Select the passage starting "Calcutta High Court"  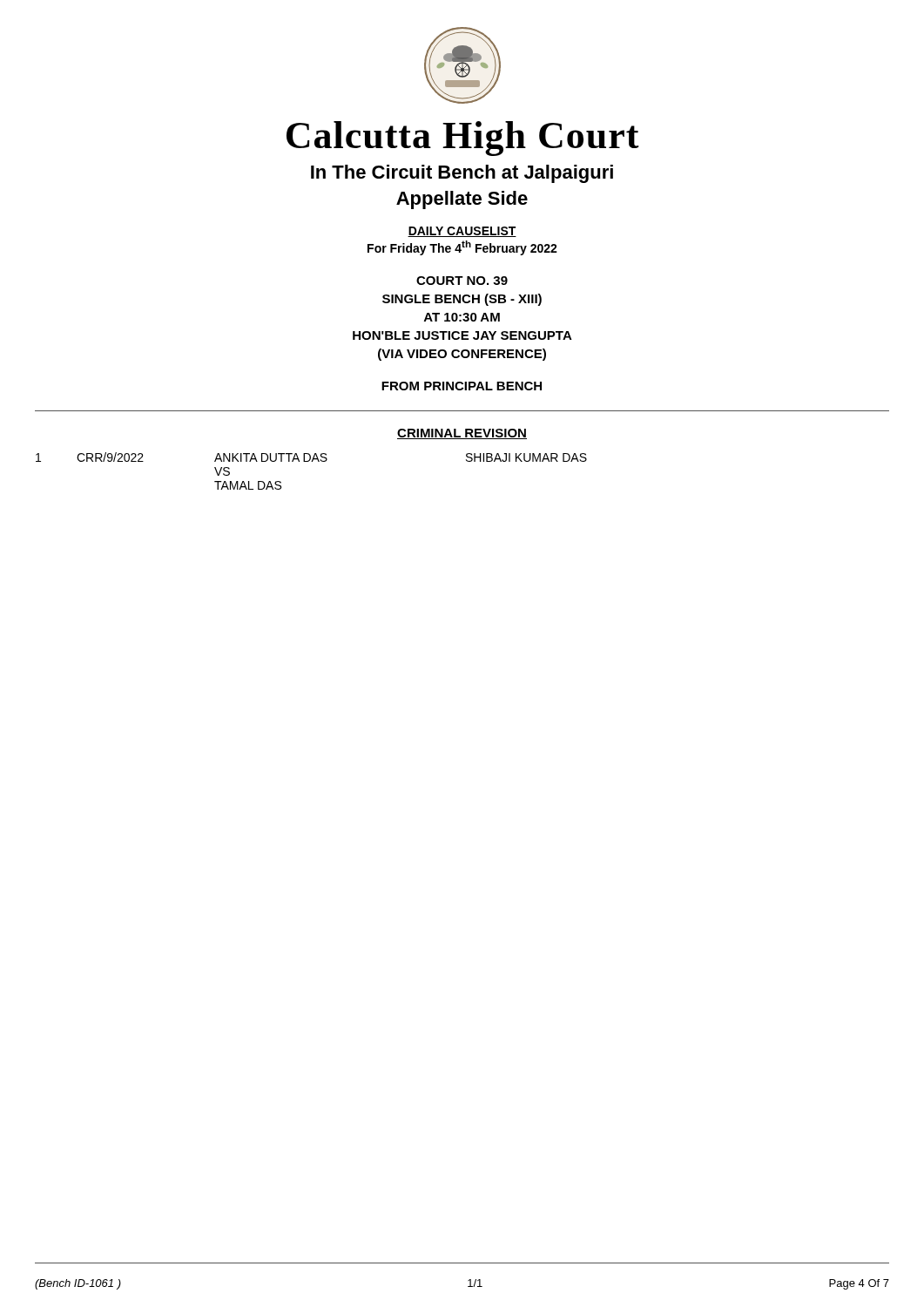tap(462, 135)
